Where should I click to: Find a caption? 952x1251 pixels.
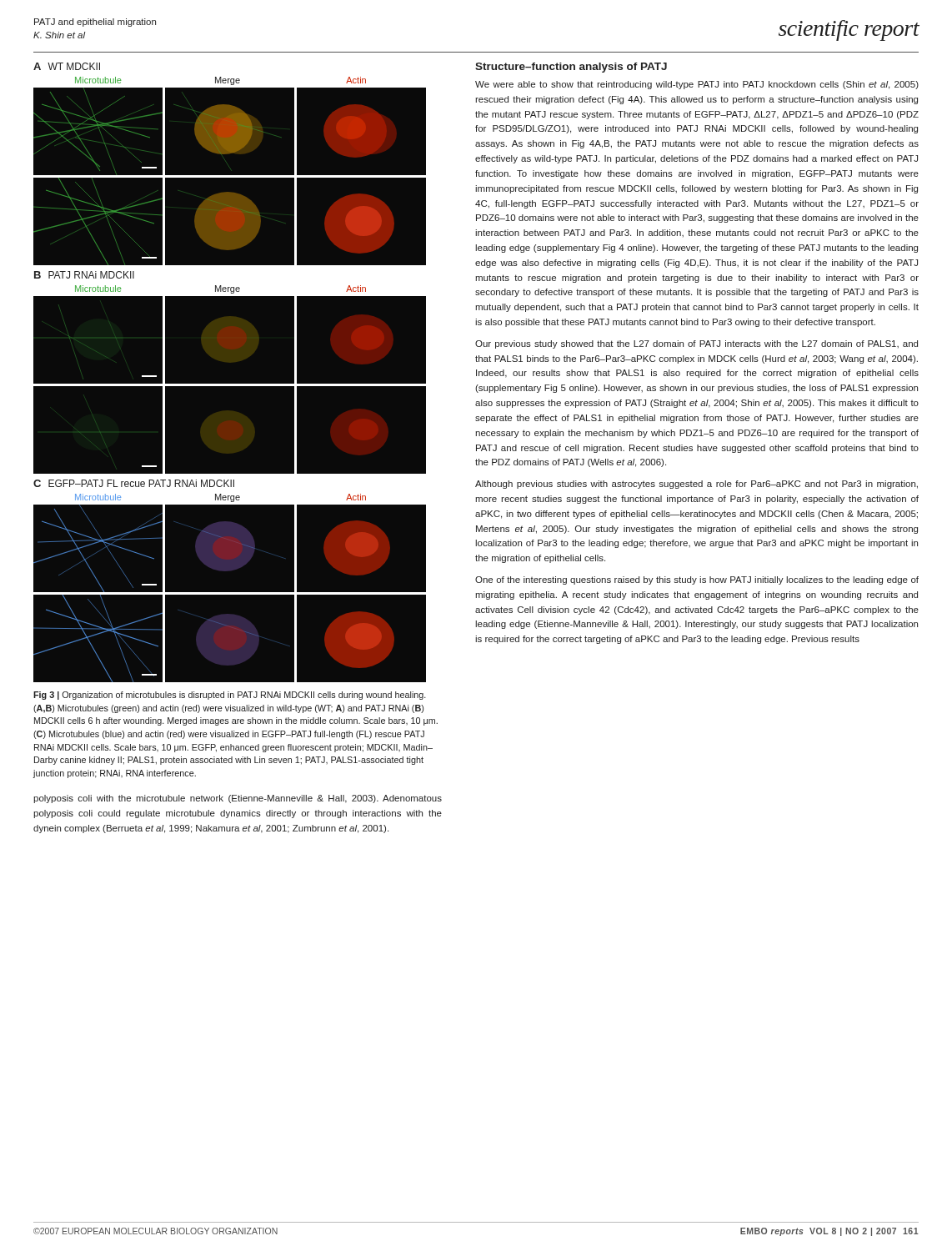pyautogui.click(x=236, y=734)
